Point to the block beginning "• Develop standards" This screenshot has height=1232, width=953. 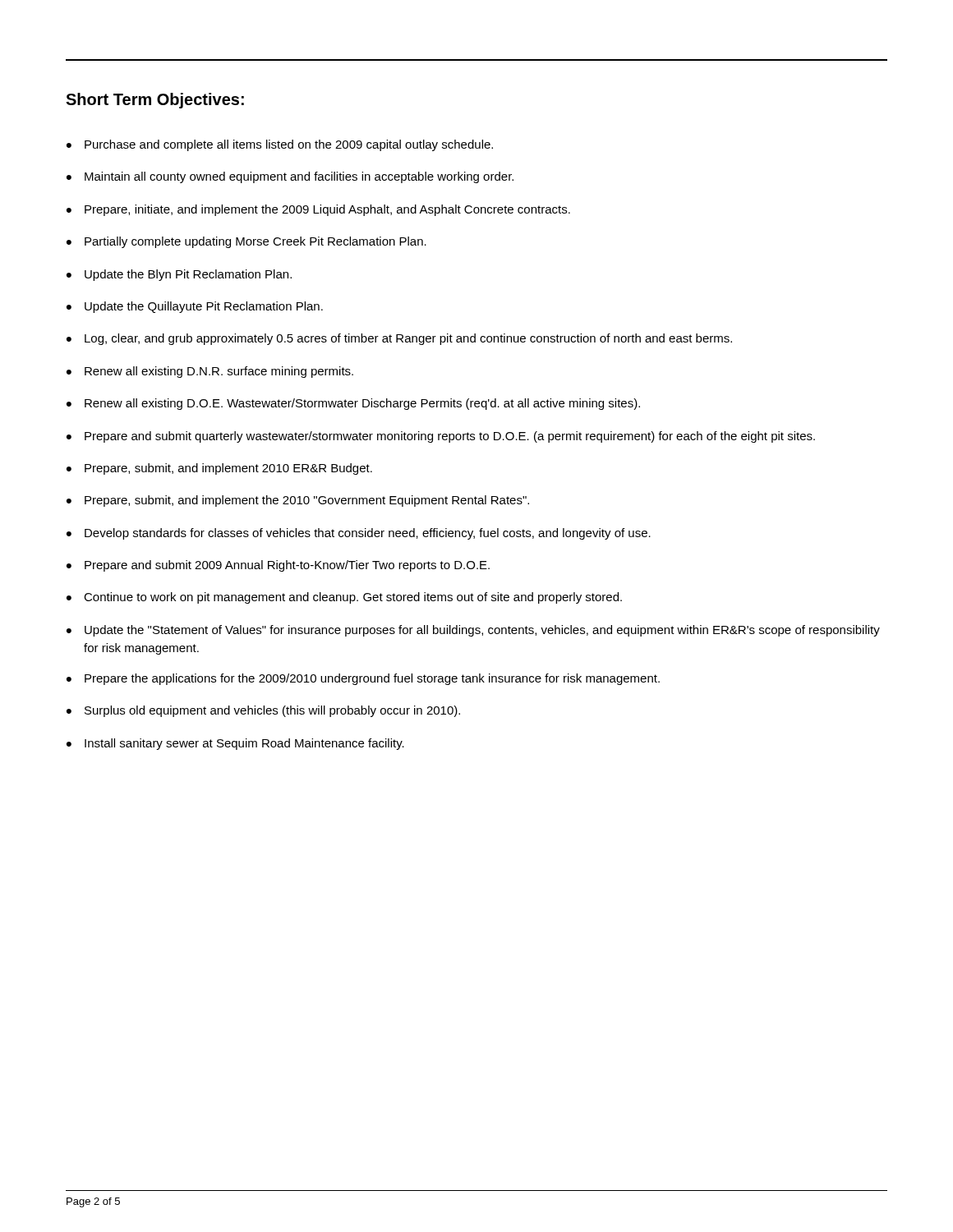click(476, 534)
